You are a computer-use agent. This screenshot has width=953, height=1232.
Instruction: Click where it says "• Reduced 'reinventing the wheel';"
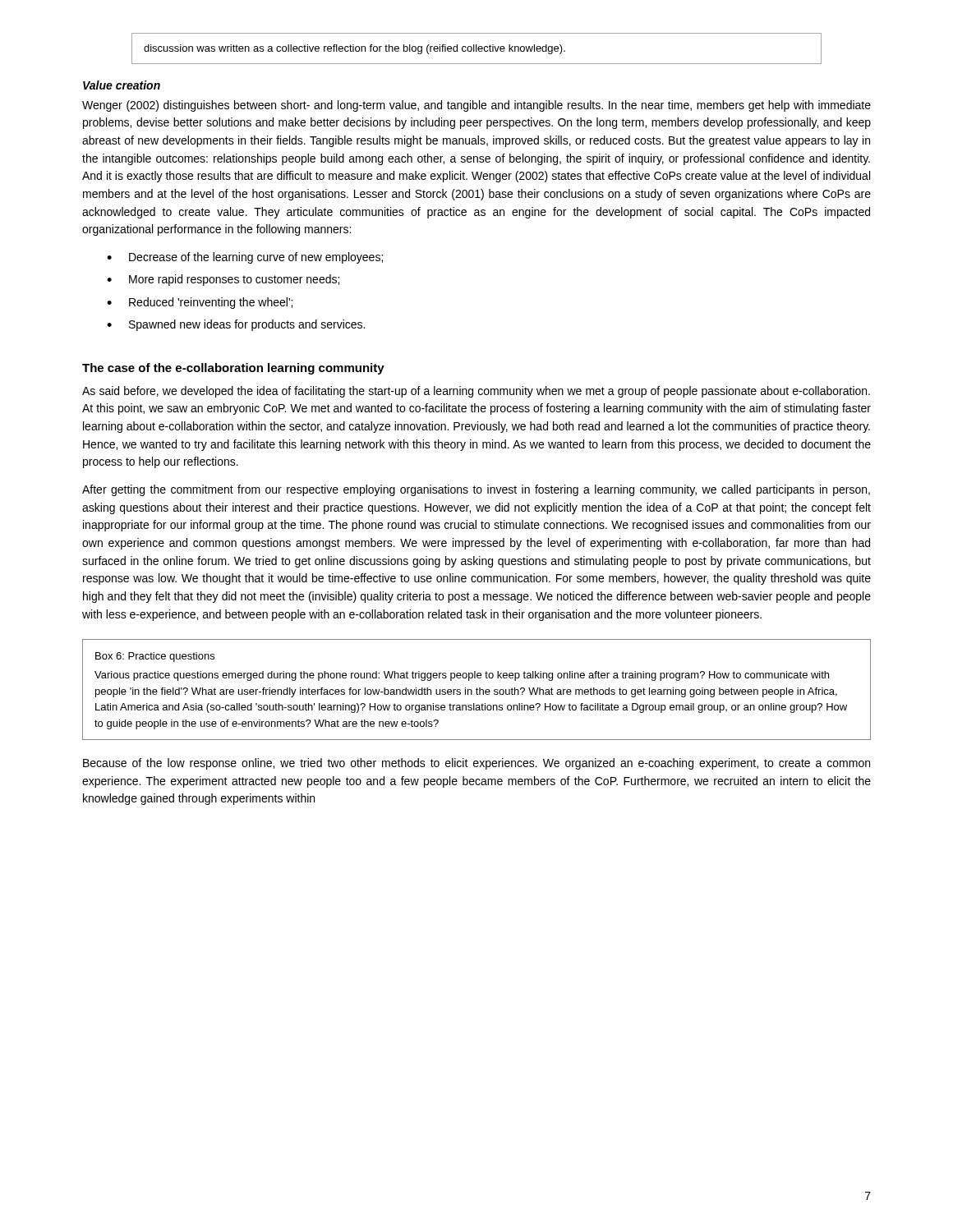coord(200,303)
